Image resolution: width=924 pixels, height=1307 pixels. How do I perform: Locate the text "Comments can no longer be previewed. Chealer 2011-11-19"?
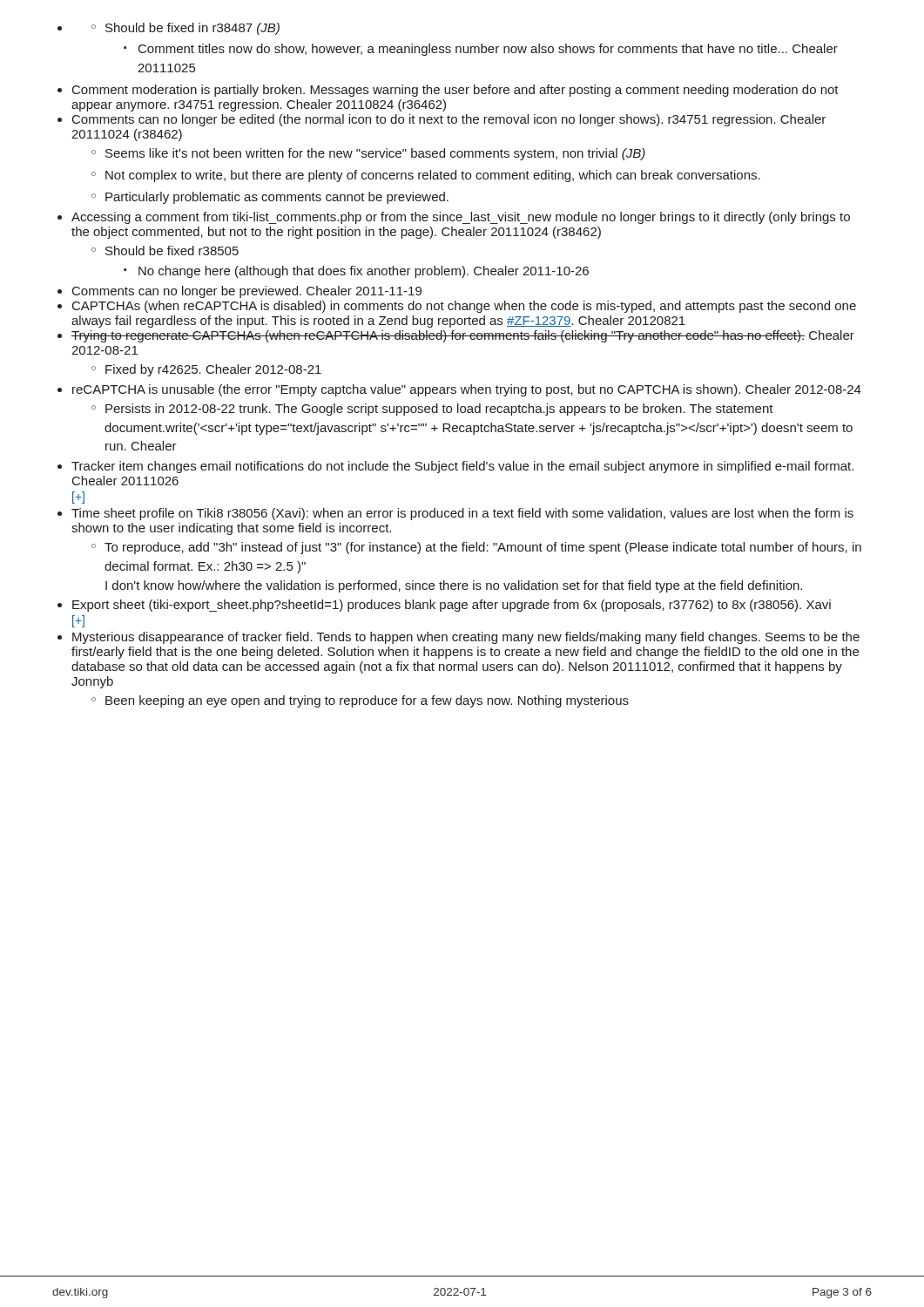(247, 292)
